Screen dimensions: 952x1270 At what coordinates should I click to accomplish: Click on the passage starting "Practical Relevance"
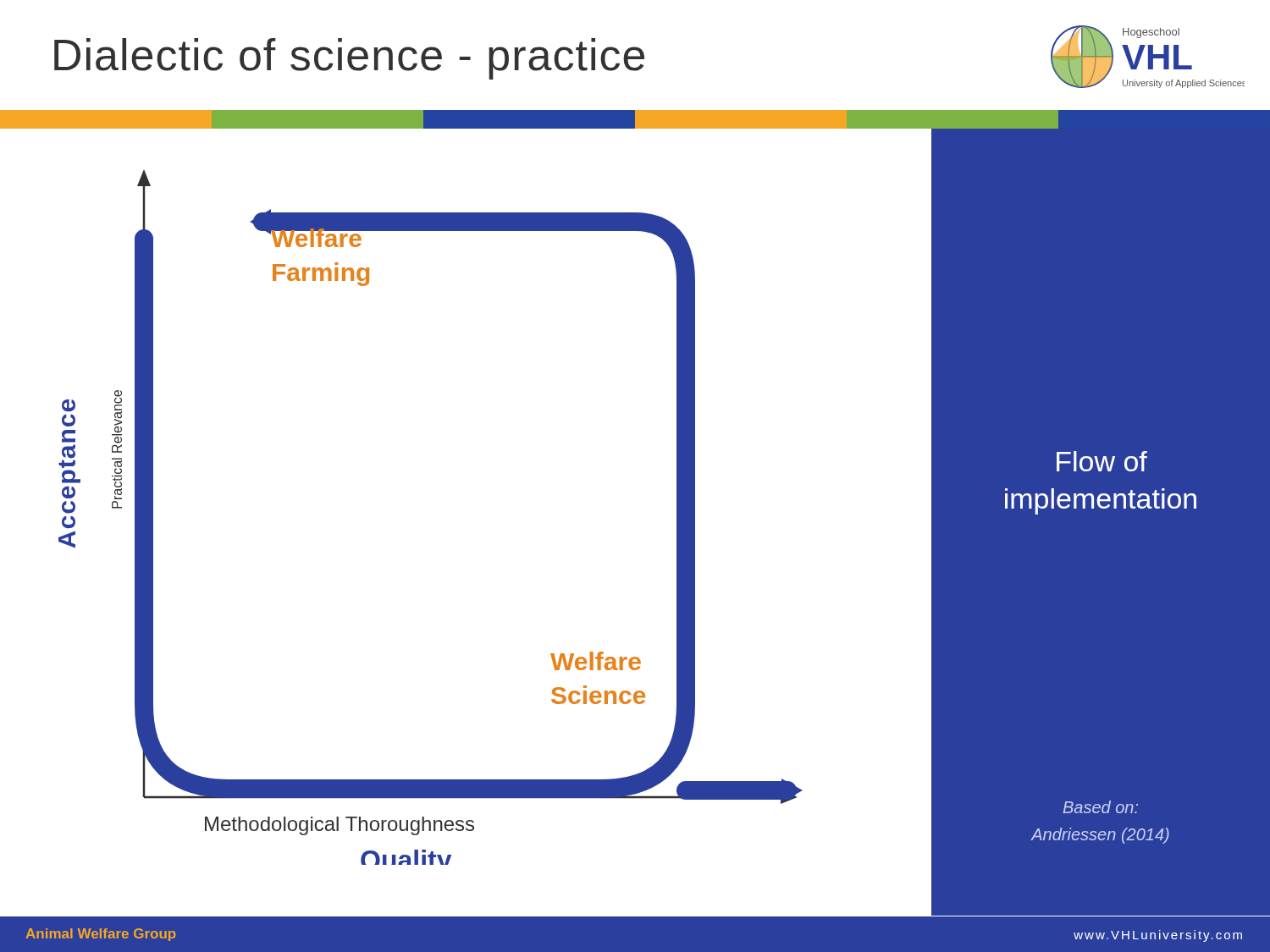(x=117, y=449)
